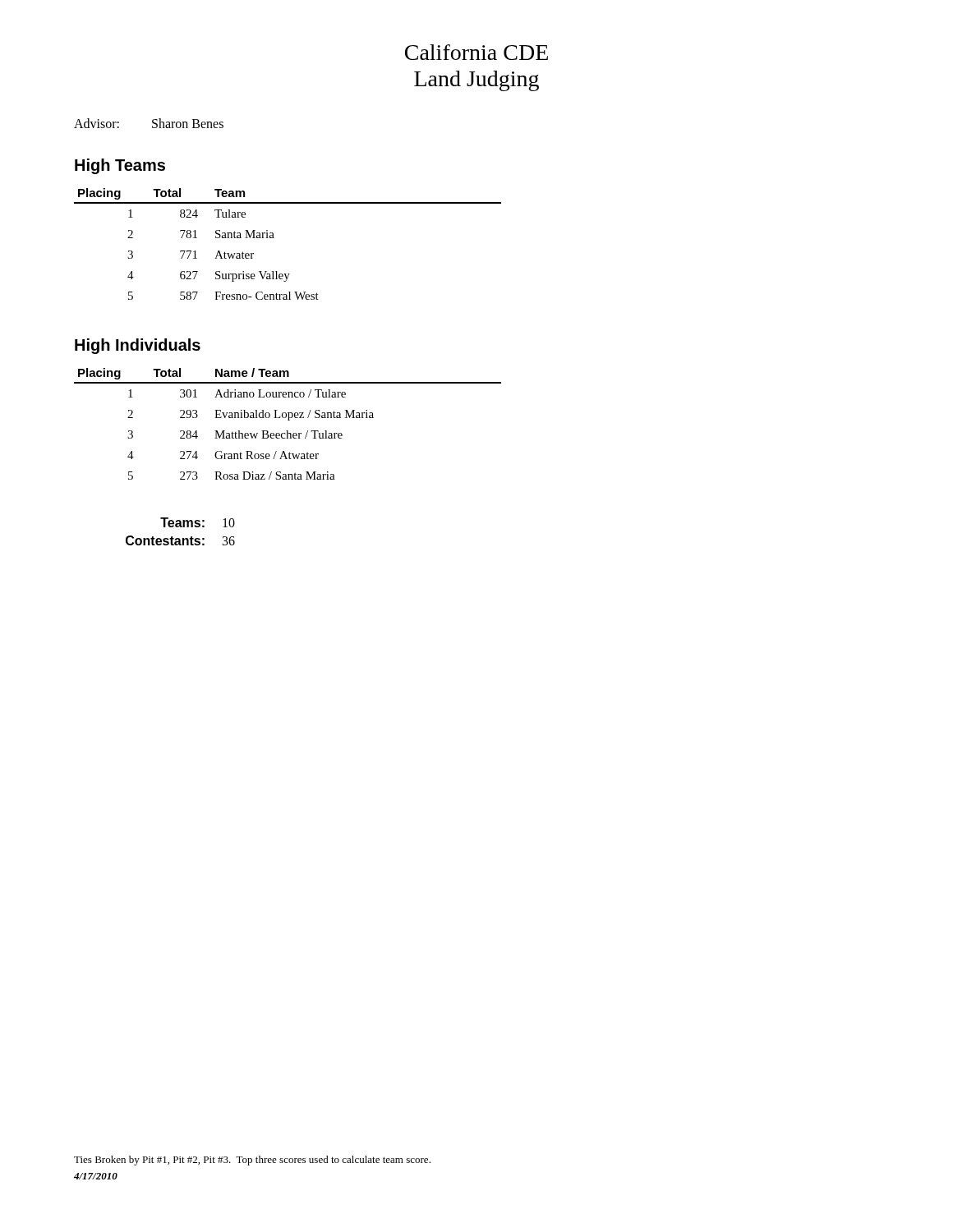Navigate to the block starting "High Teams"
The width and height of the screenshot is (953, 1232).
120,165
